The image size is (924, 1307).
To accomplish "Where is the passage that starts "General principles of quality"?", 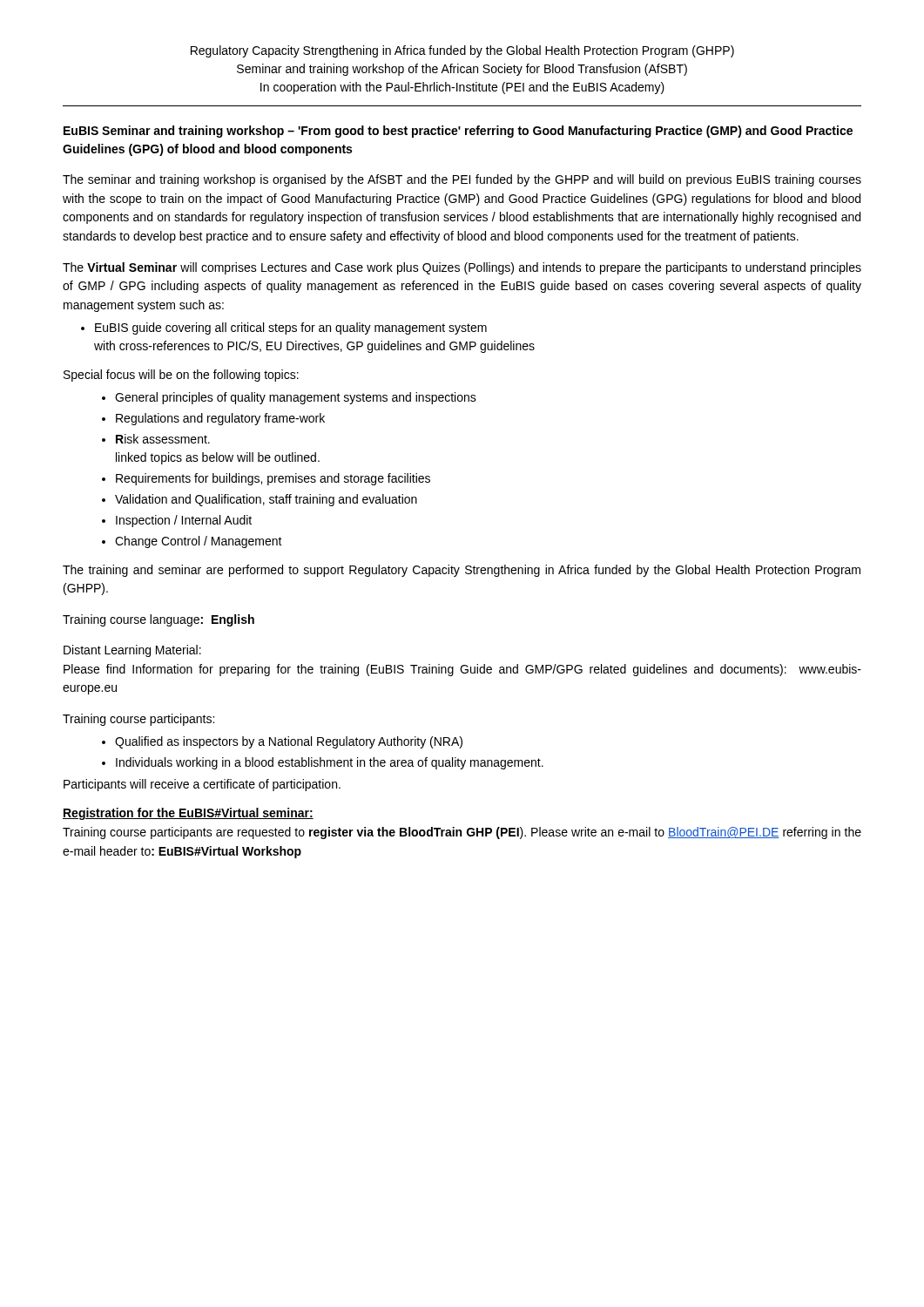I will (289, 398).
